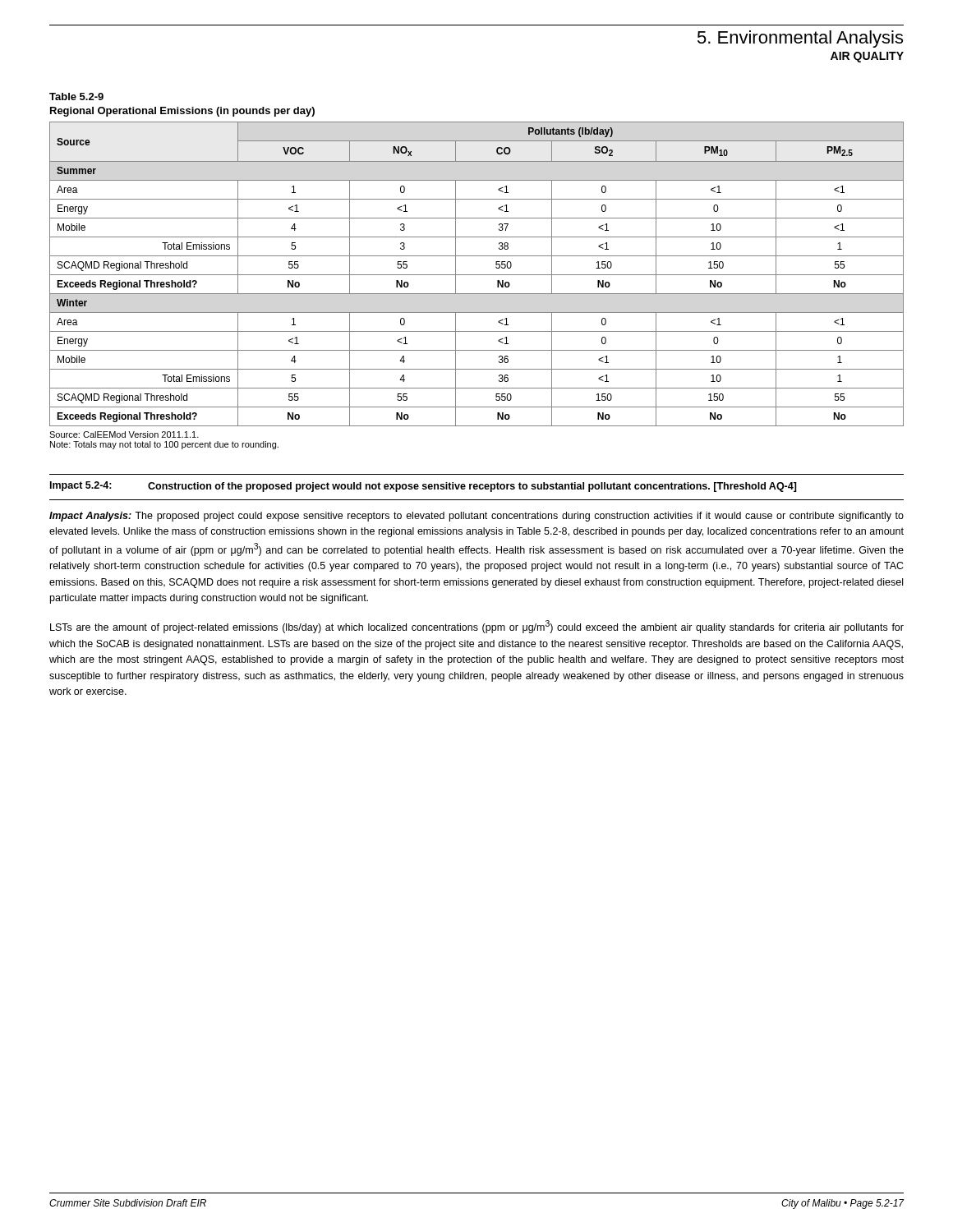Locate the block of text that opens with "Impact Analysis: The proposed project could expose"

click(476, 557)
